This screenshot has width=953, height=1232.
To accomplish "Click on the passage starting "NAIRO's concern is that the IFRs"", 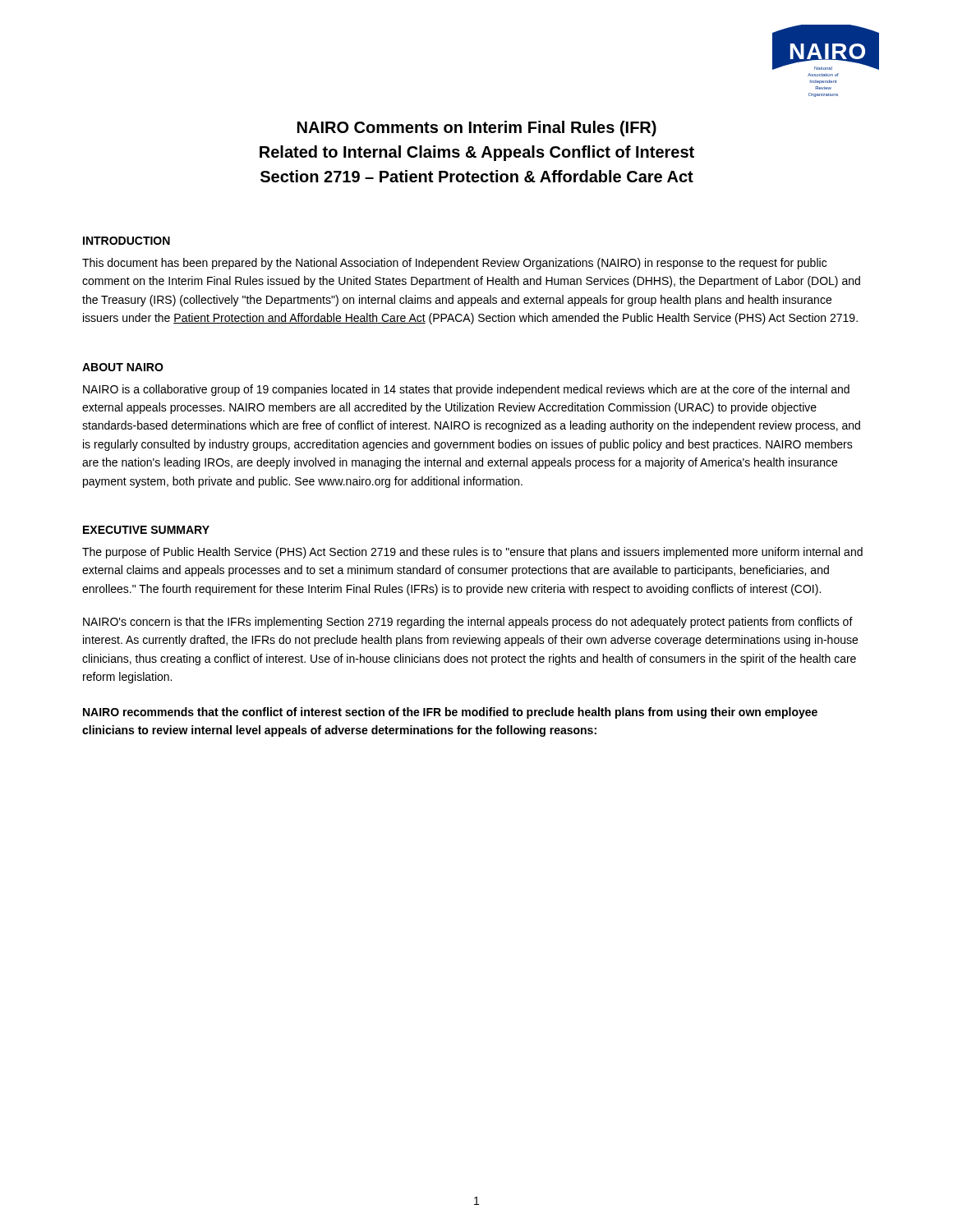I will click(x=470, y=649).
